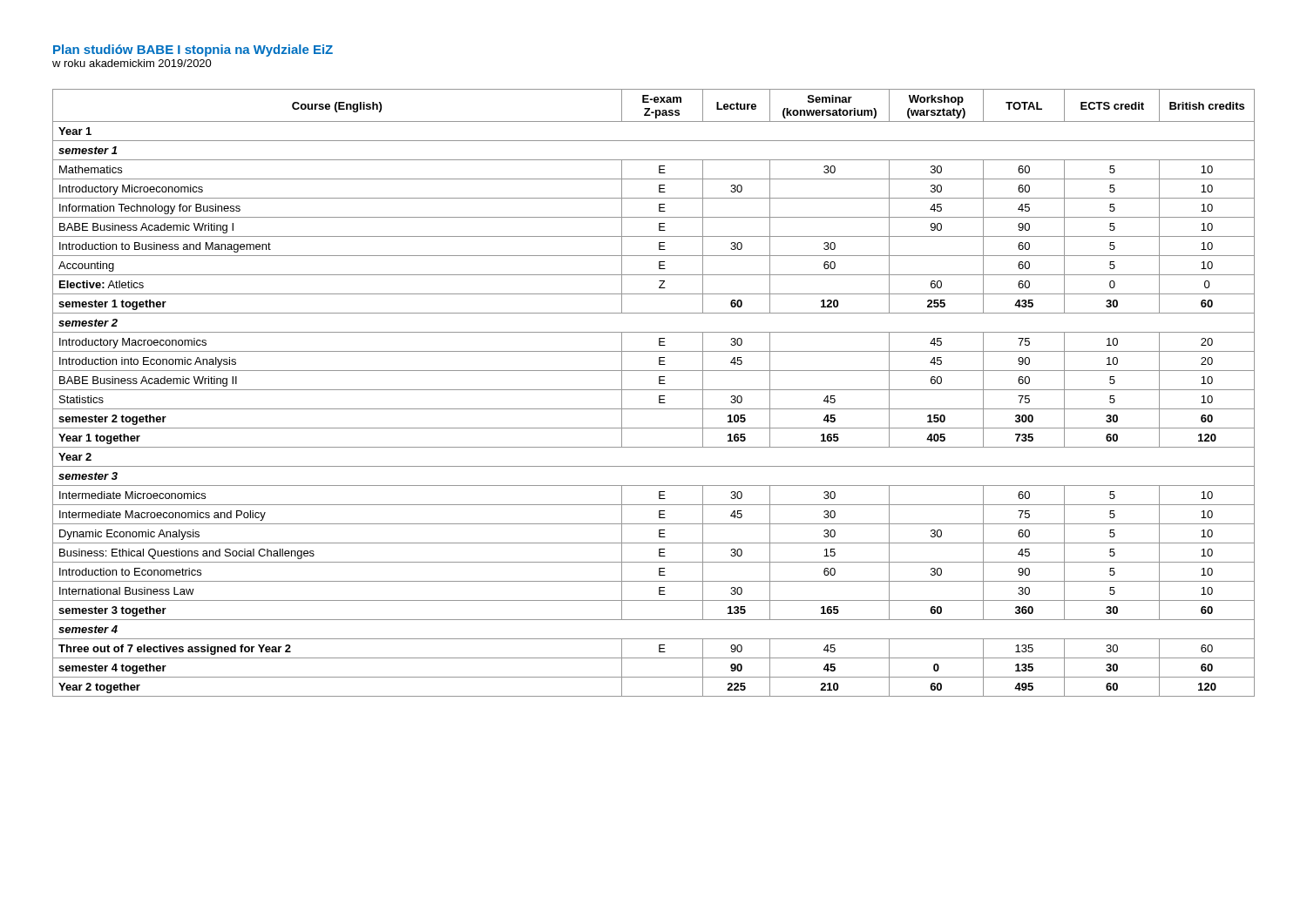Click the title that begins "Plan studiów BABE I stopnia na"
The width and height of the screenshot is (1307, 924).
point(193,49)
